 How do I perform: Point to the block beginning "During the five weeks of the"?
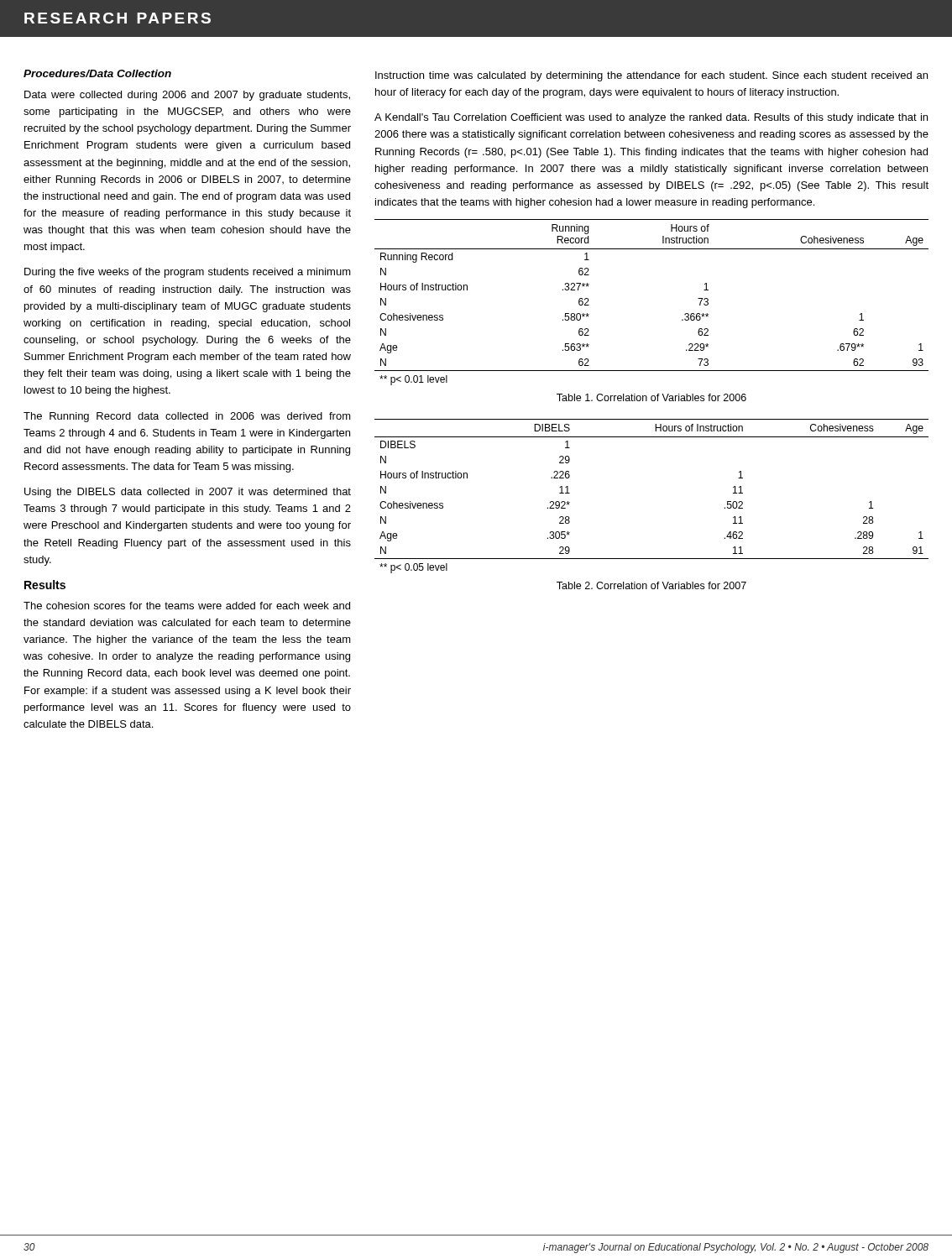187,331
